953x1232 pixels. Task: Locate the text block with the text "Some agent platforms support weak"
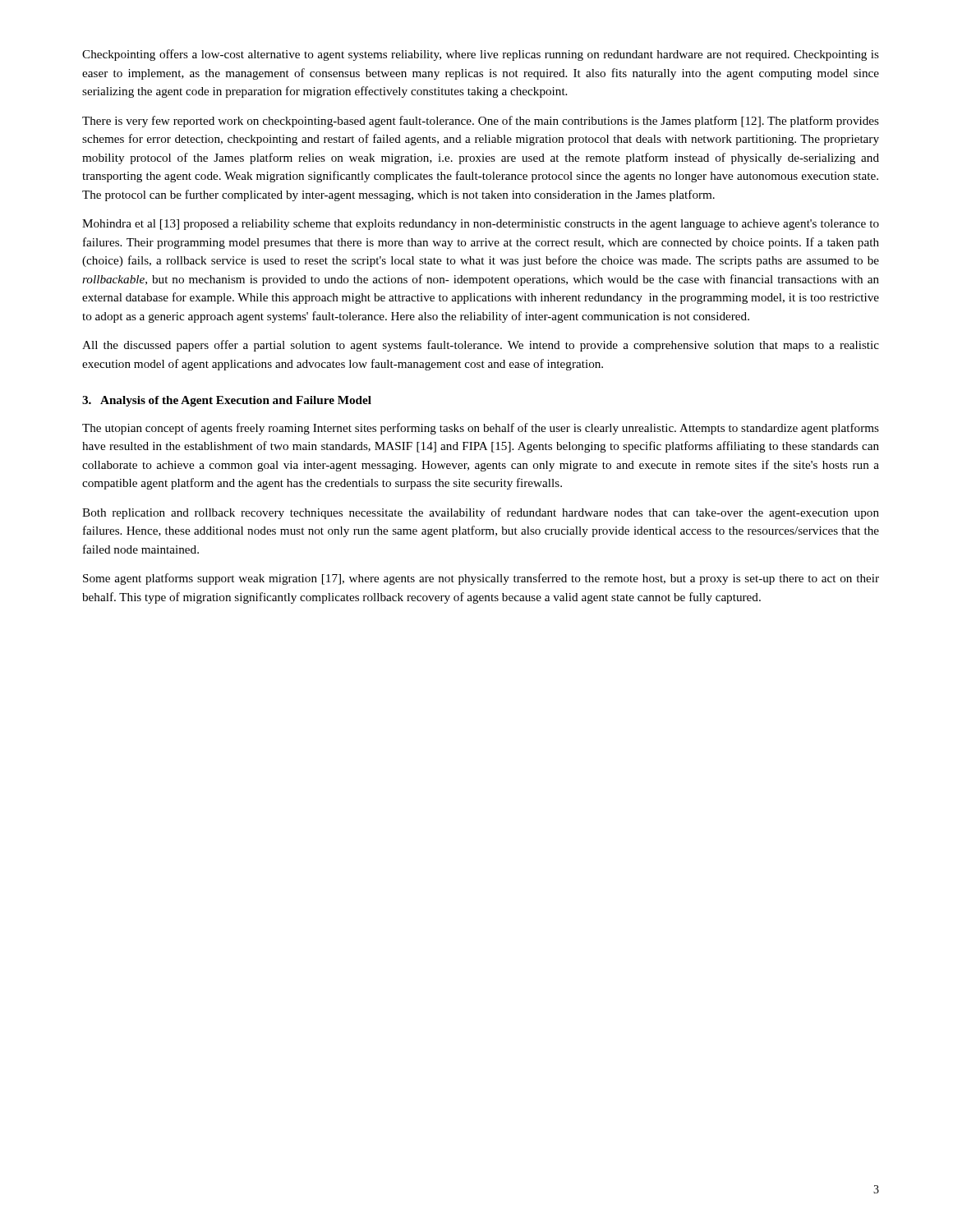[x=481, y=588]
